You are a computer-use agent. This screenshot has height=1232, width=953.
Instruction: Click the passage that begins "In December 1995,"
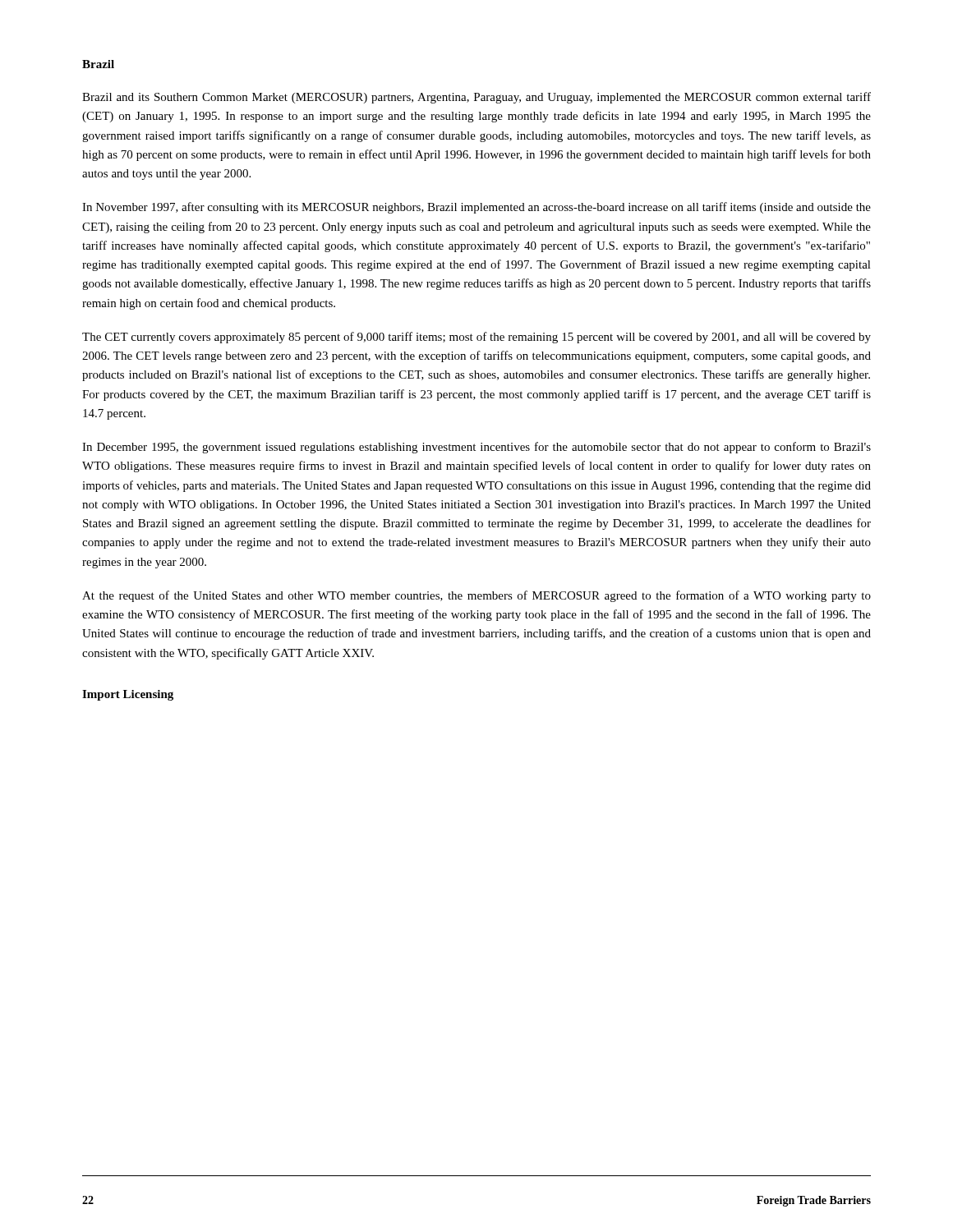[x=476, y=504]
